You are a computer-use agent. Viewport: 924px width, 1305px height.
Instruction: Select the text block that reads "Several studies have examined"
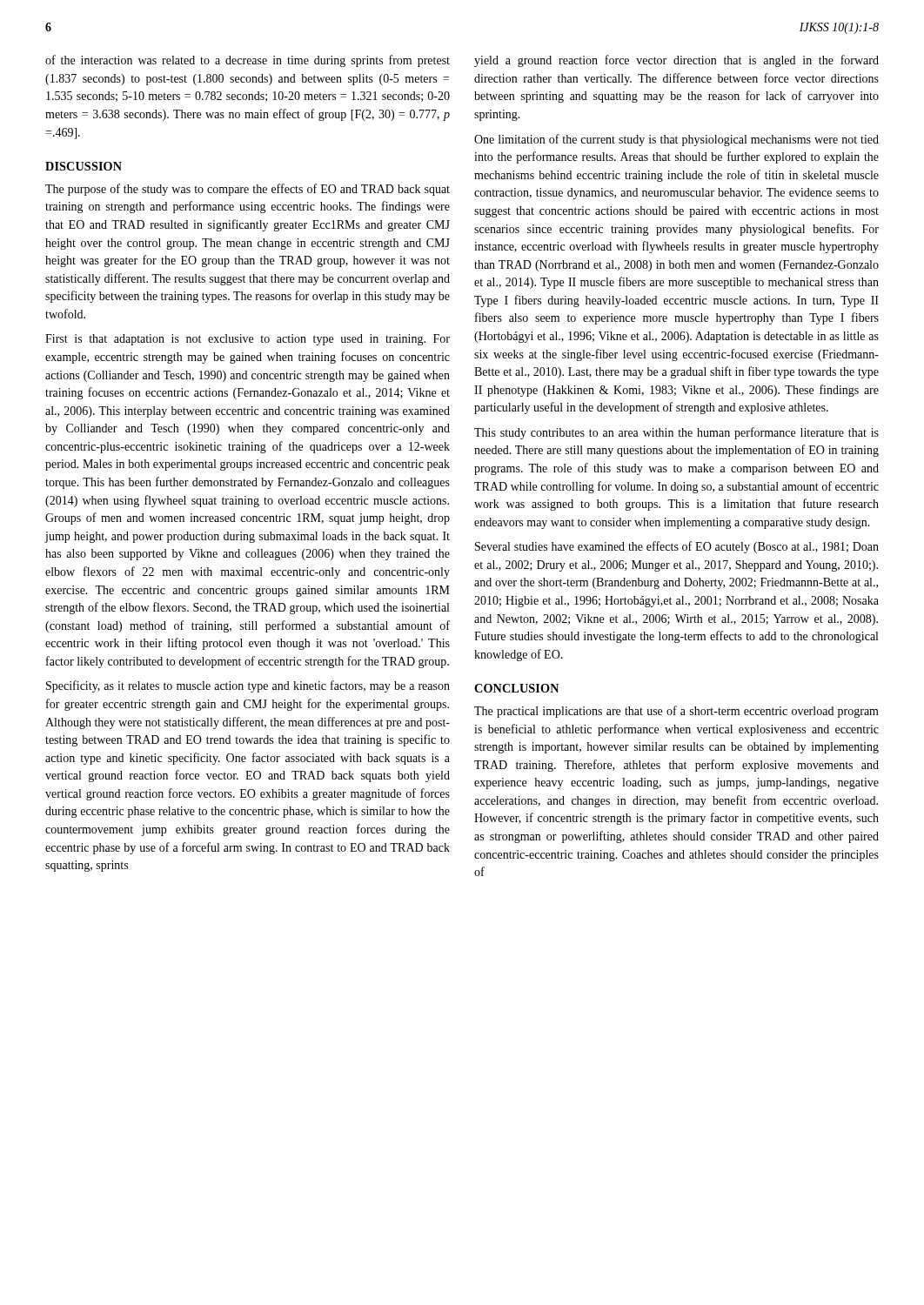[x=676, y=601]
